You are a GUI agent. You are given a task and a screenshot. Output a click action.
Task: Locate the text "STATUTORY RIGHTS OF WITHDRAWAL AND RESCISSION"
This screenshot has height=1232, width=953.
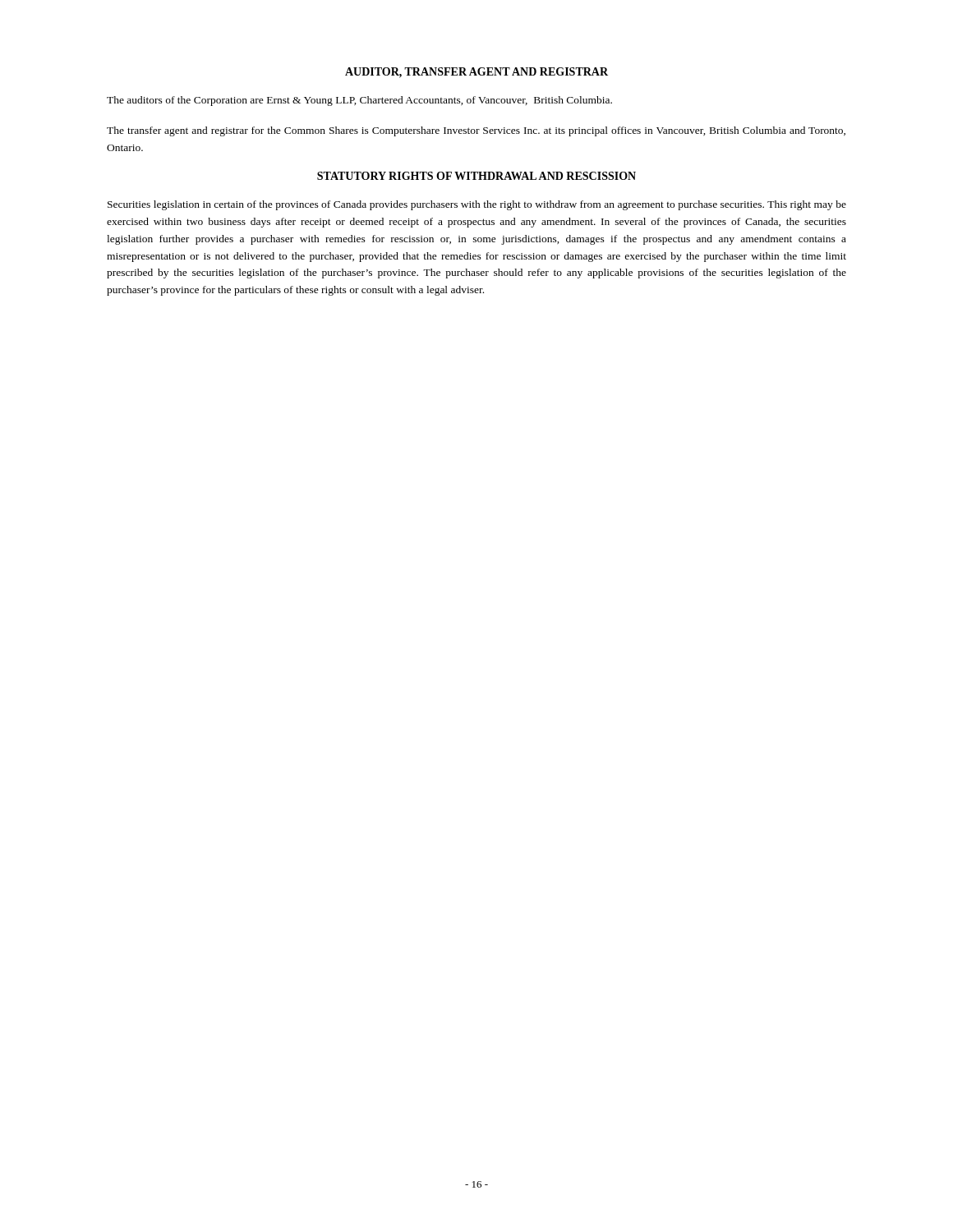coord(476,176)
